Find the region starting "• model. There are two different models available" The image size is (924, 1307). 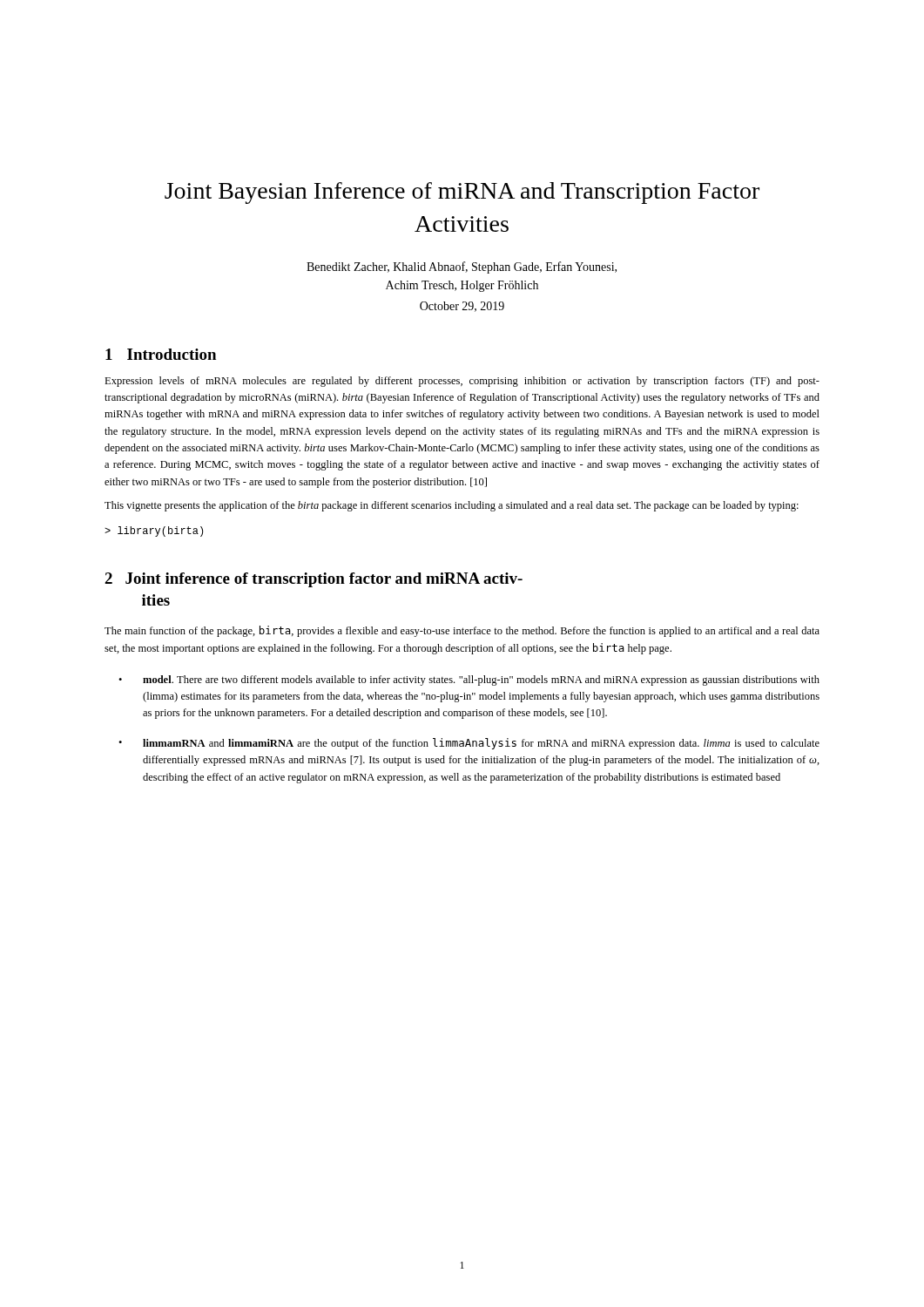(469, 697)
